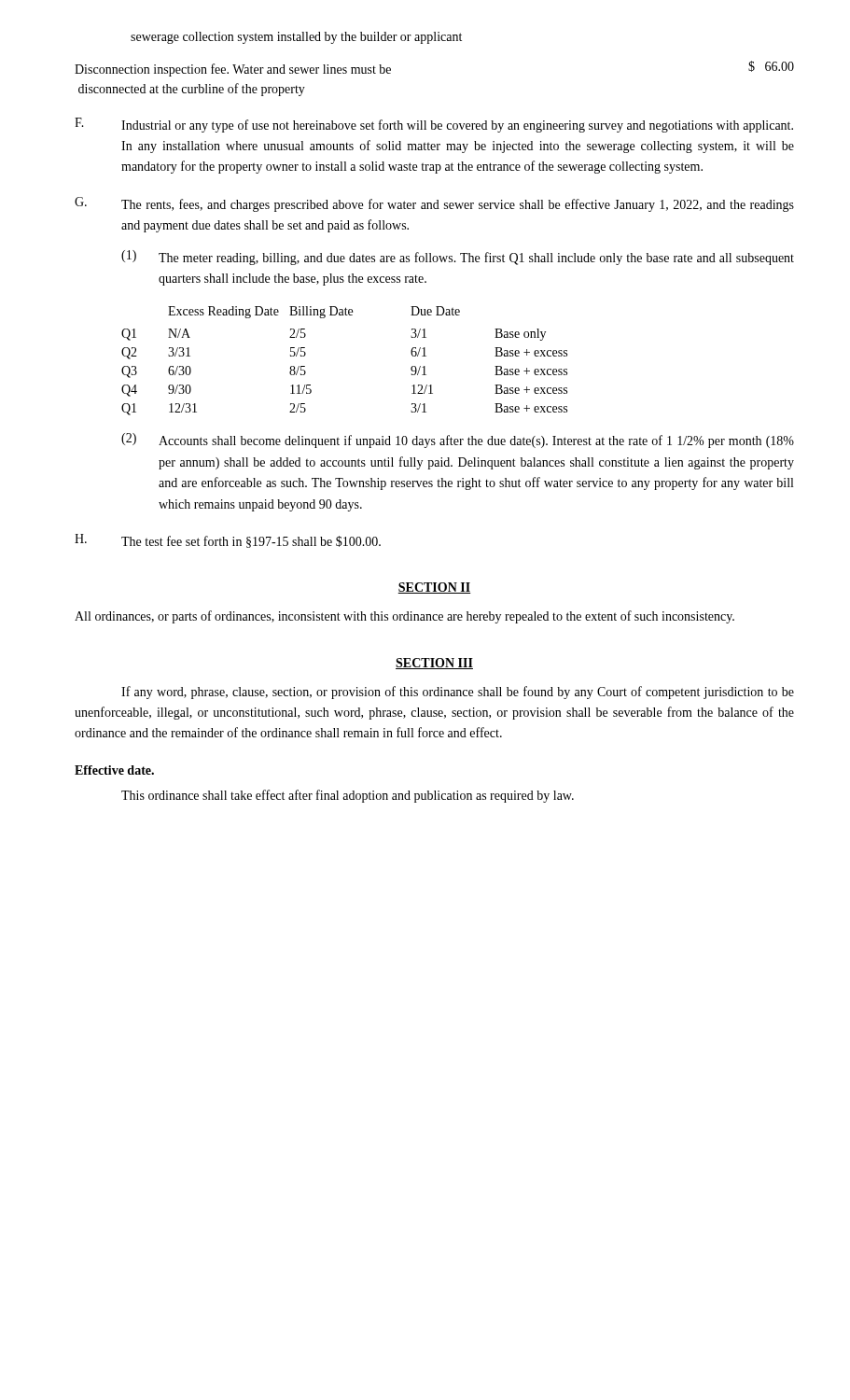Find the block starting "(1) The meter reading,"
Image resolution: width=850 pixels, height=1400 pixels.
[458, 269]
